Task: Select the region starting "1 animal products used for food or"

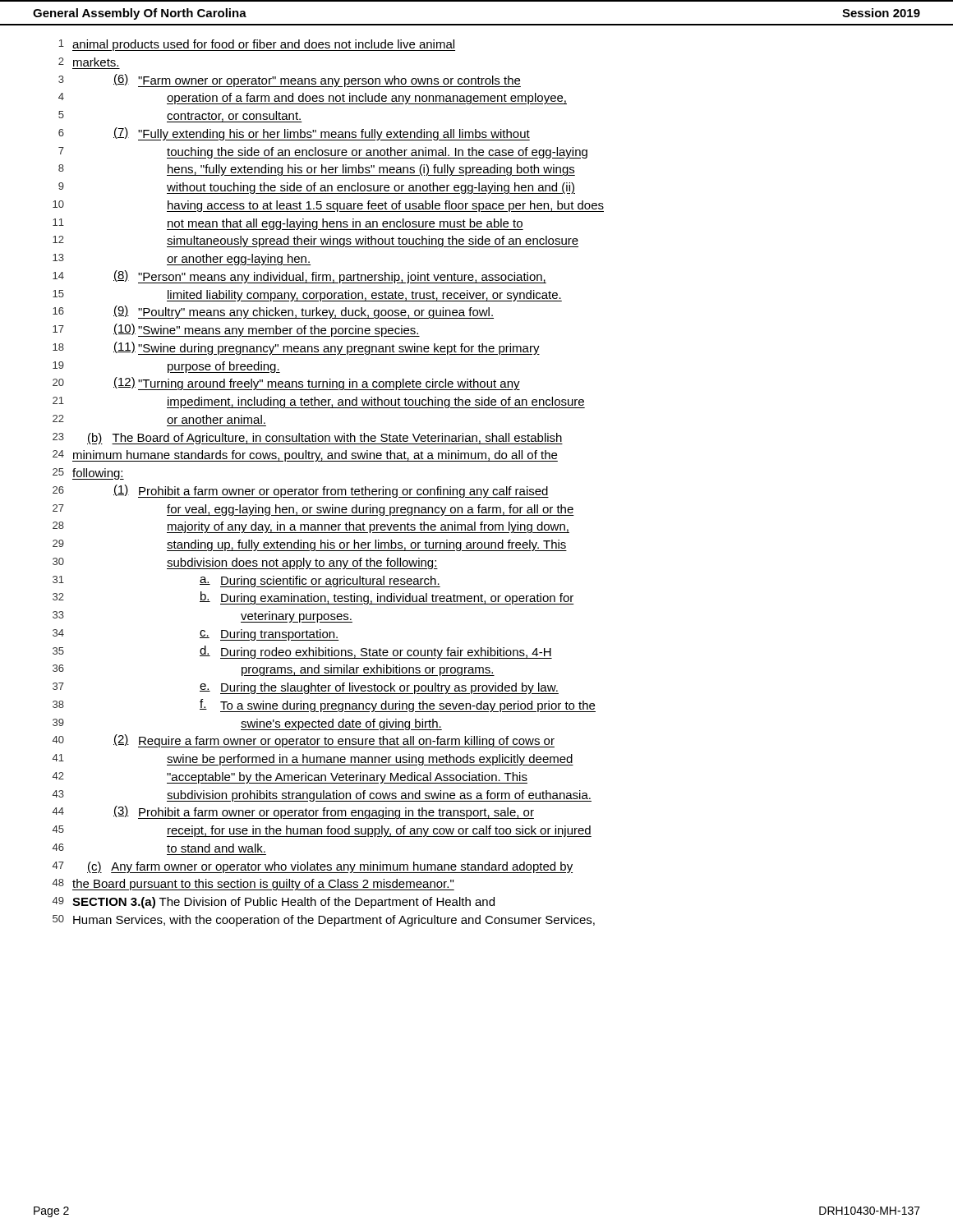Action: (x=257, y=45)
